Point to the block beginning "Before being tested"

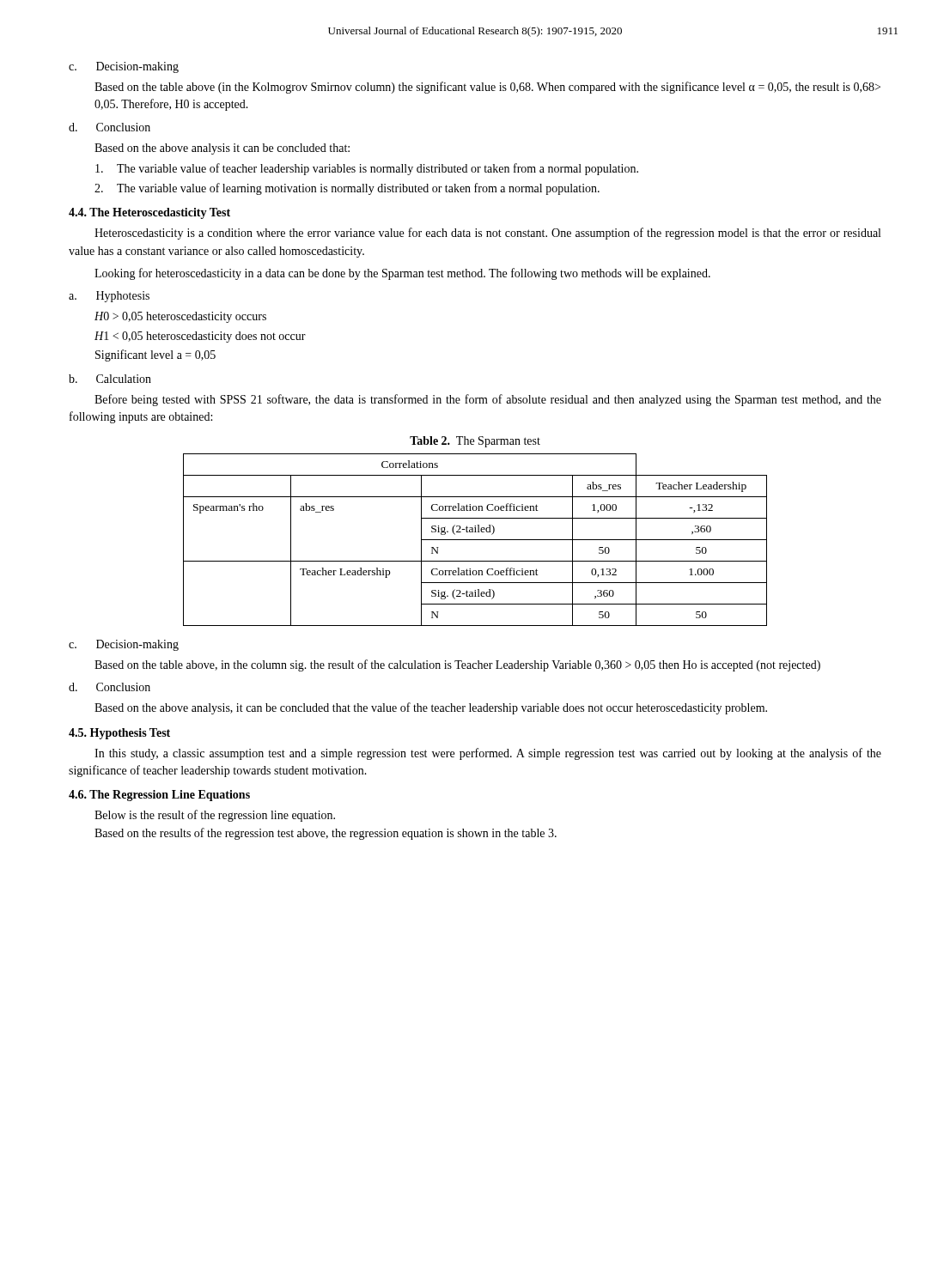tap(475, 408)
